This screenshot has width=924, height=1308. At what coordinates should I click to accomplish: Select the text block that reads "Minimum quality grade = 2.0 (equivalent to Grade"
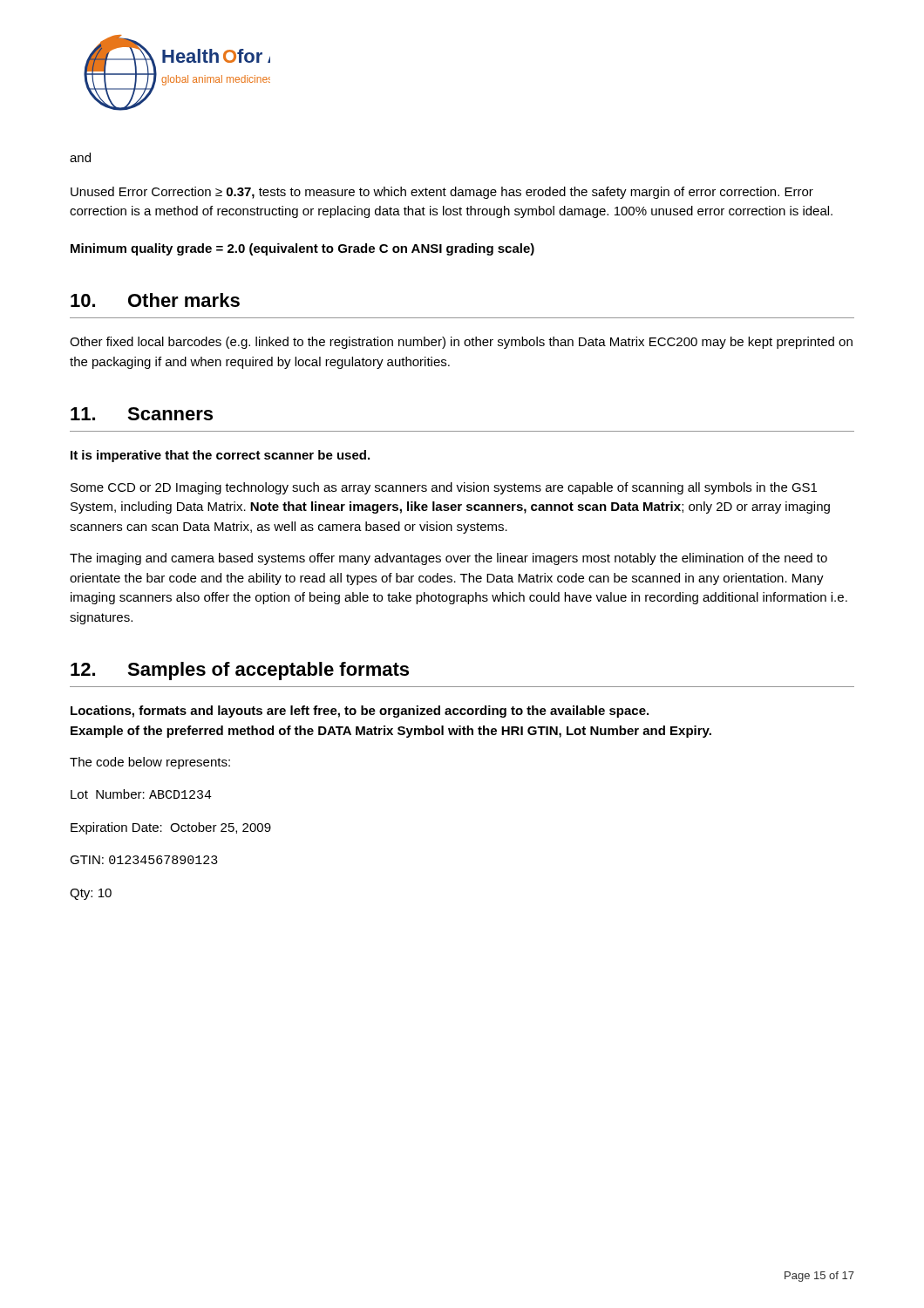pos(462,248)
